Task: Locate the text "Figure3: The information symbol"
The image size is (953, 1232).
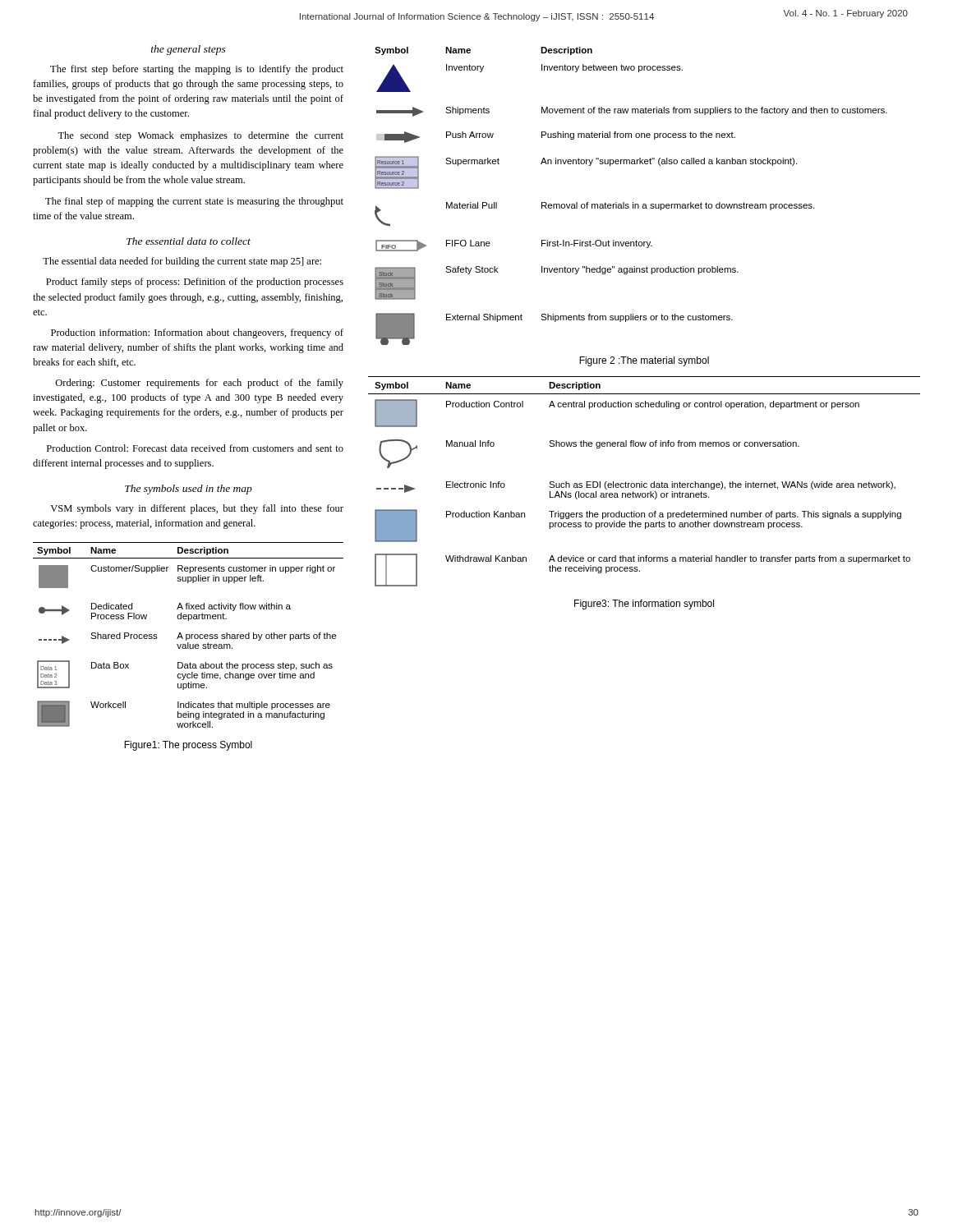Action: (644, 604)
